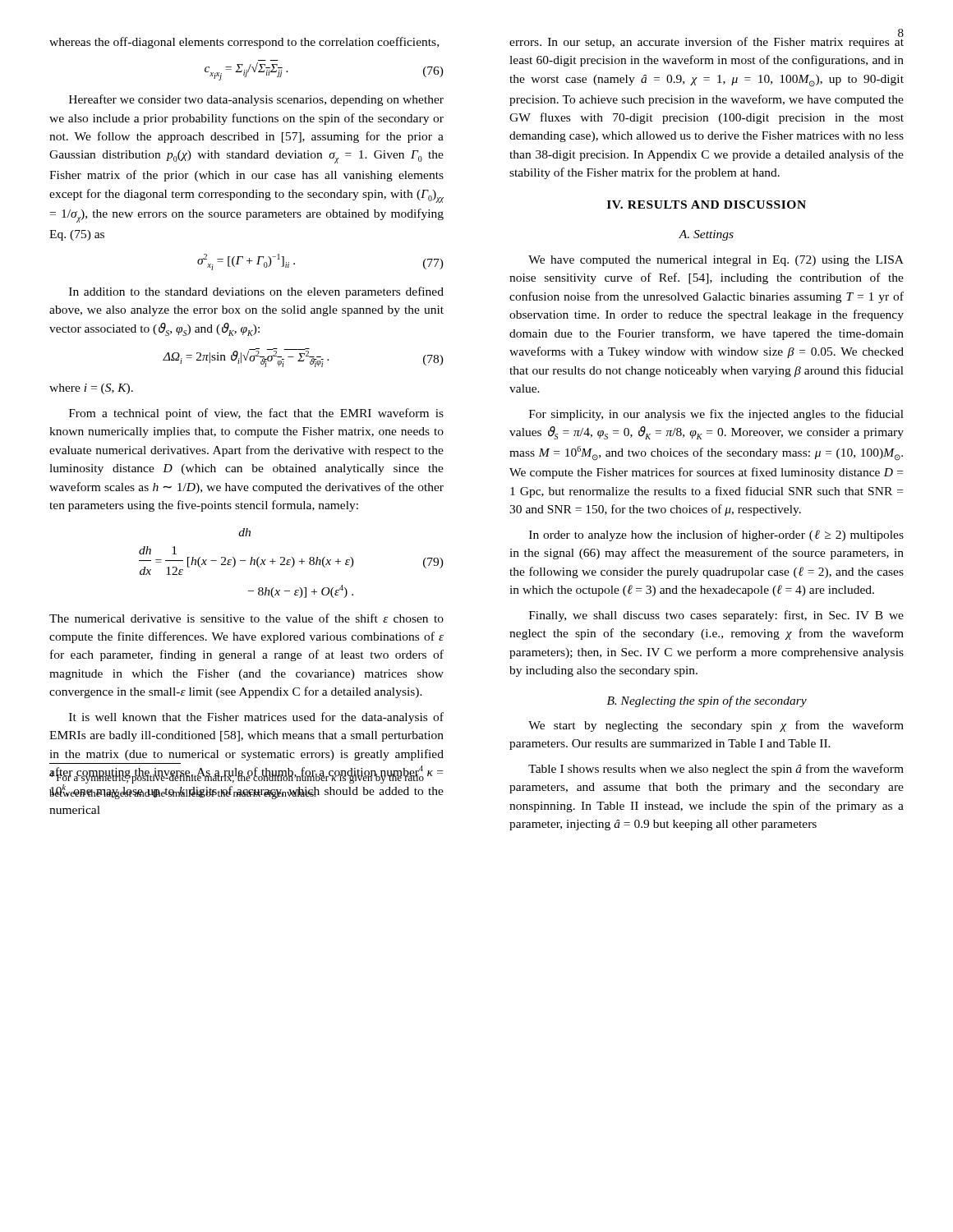Viewport: 953px width, 1232px height.
Task: Select the formula containing "dh dh dx = 1 12ε [h(x −"
Action: 246,562
